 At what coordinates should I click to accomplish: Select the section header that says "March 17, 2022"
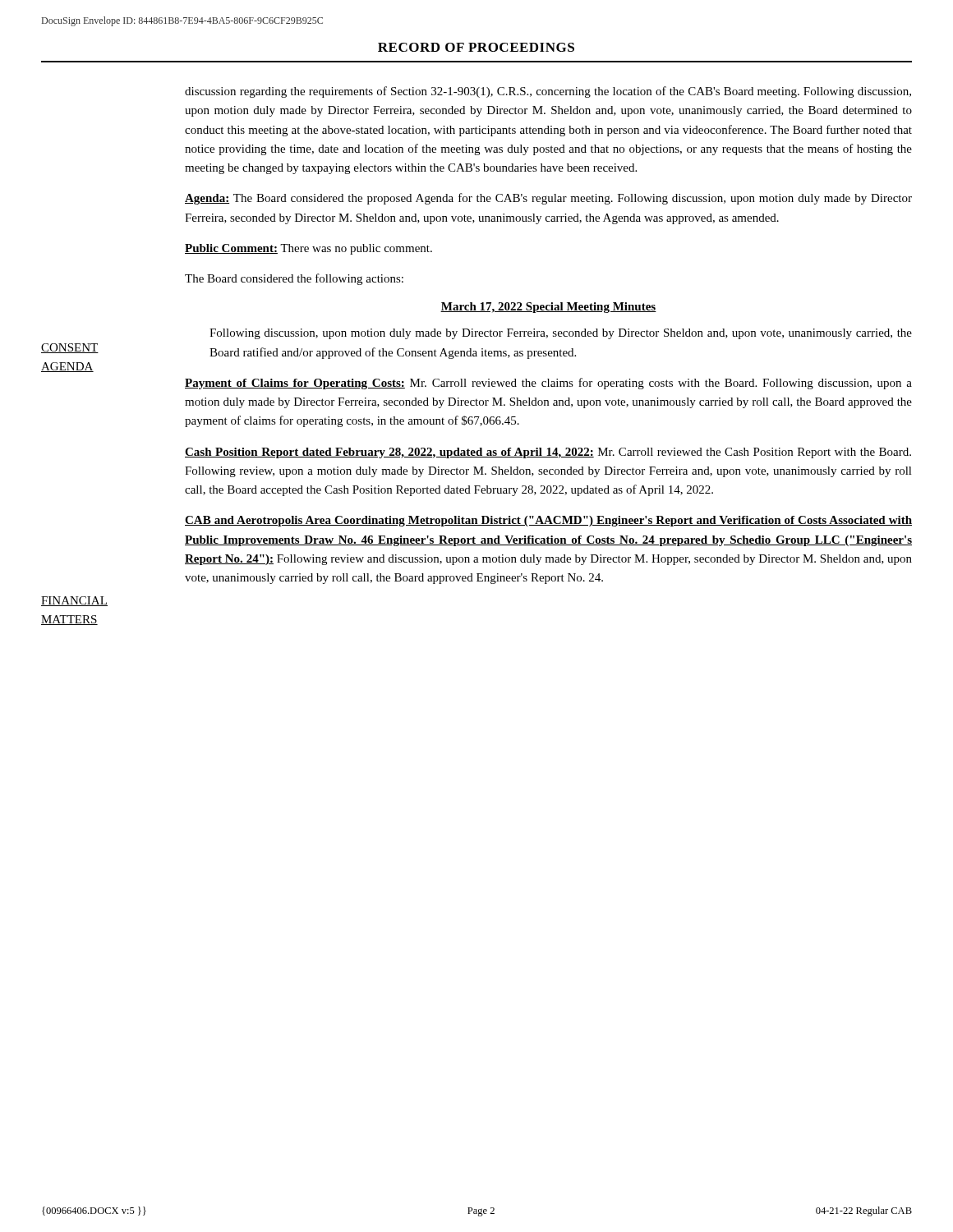point(548,307)
